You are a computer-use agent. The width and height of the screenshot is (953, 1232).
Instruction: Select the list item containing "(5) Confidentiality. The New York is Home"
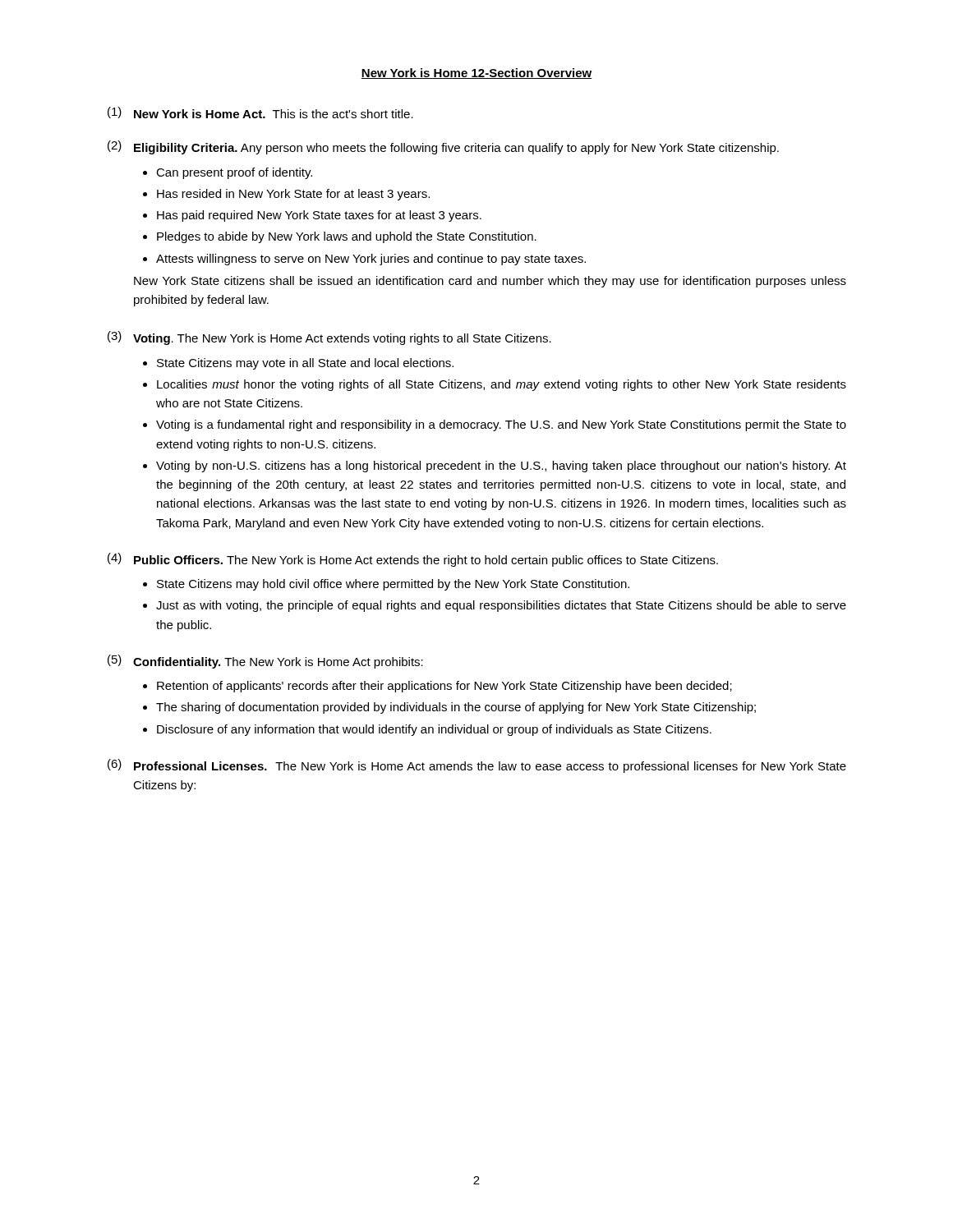(476, 697)
